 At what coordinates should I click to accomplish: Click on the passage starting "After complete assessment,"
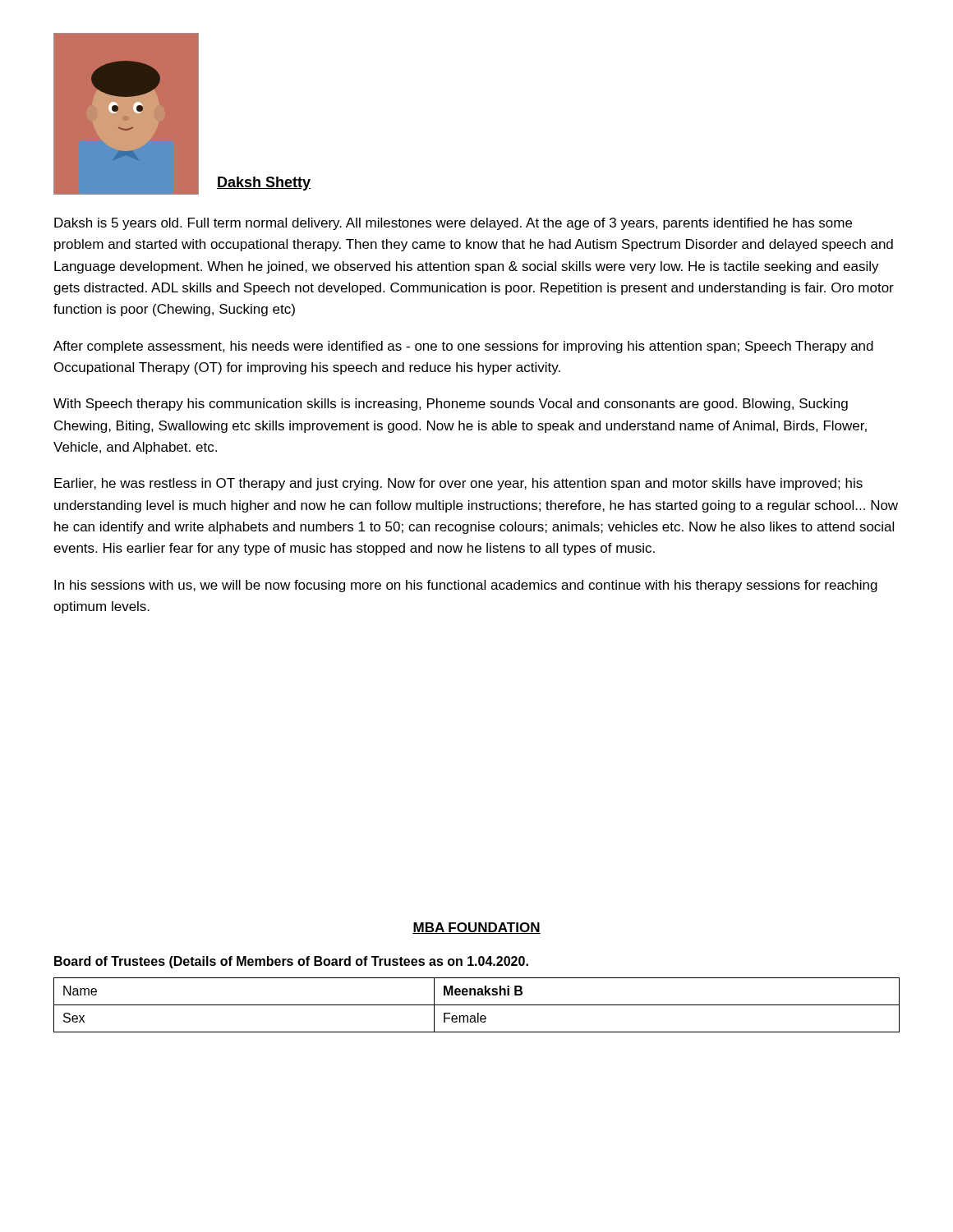coord(464,357)
